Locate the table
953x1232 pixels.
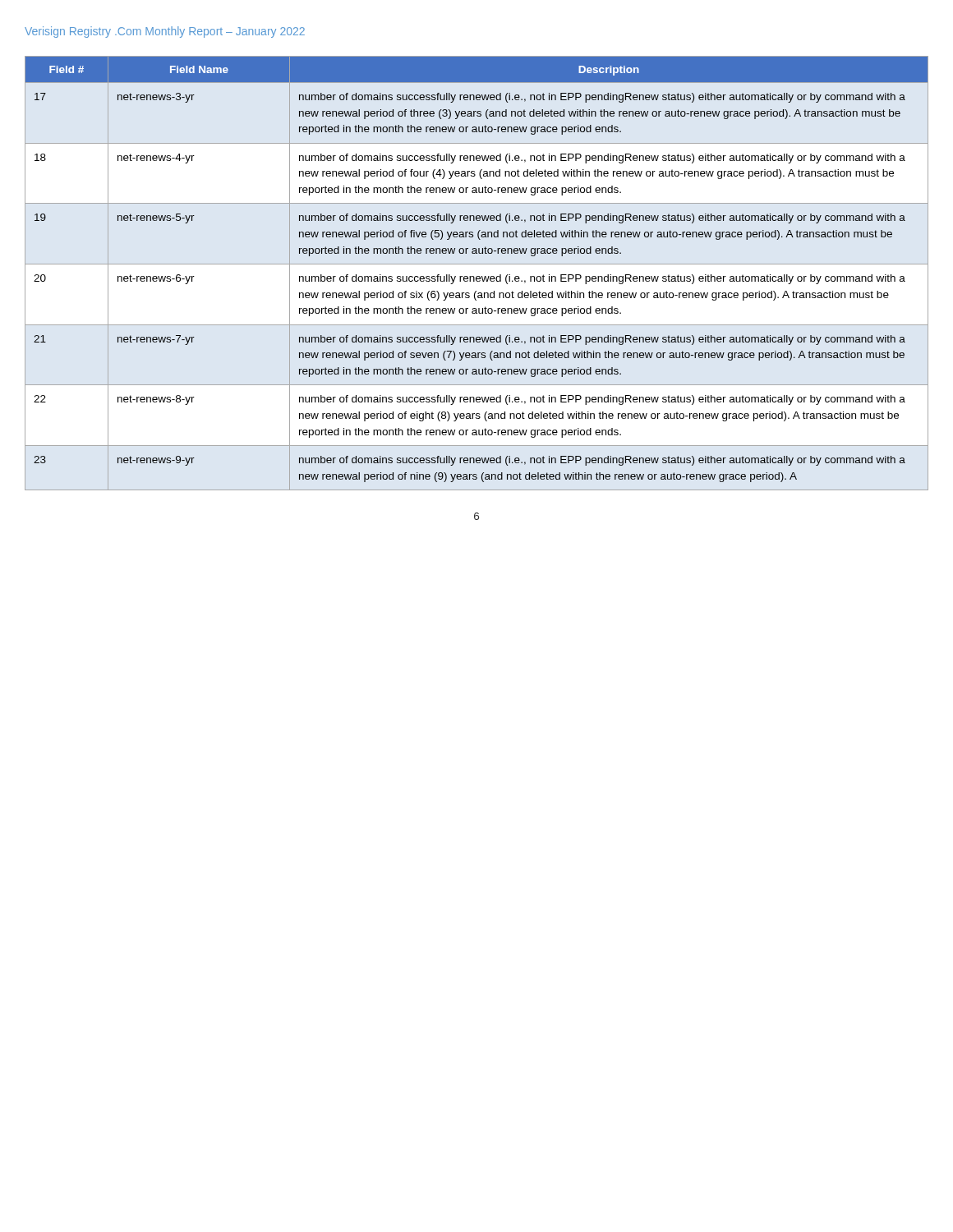tap(476, 273)
